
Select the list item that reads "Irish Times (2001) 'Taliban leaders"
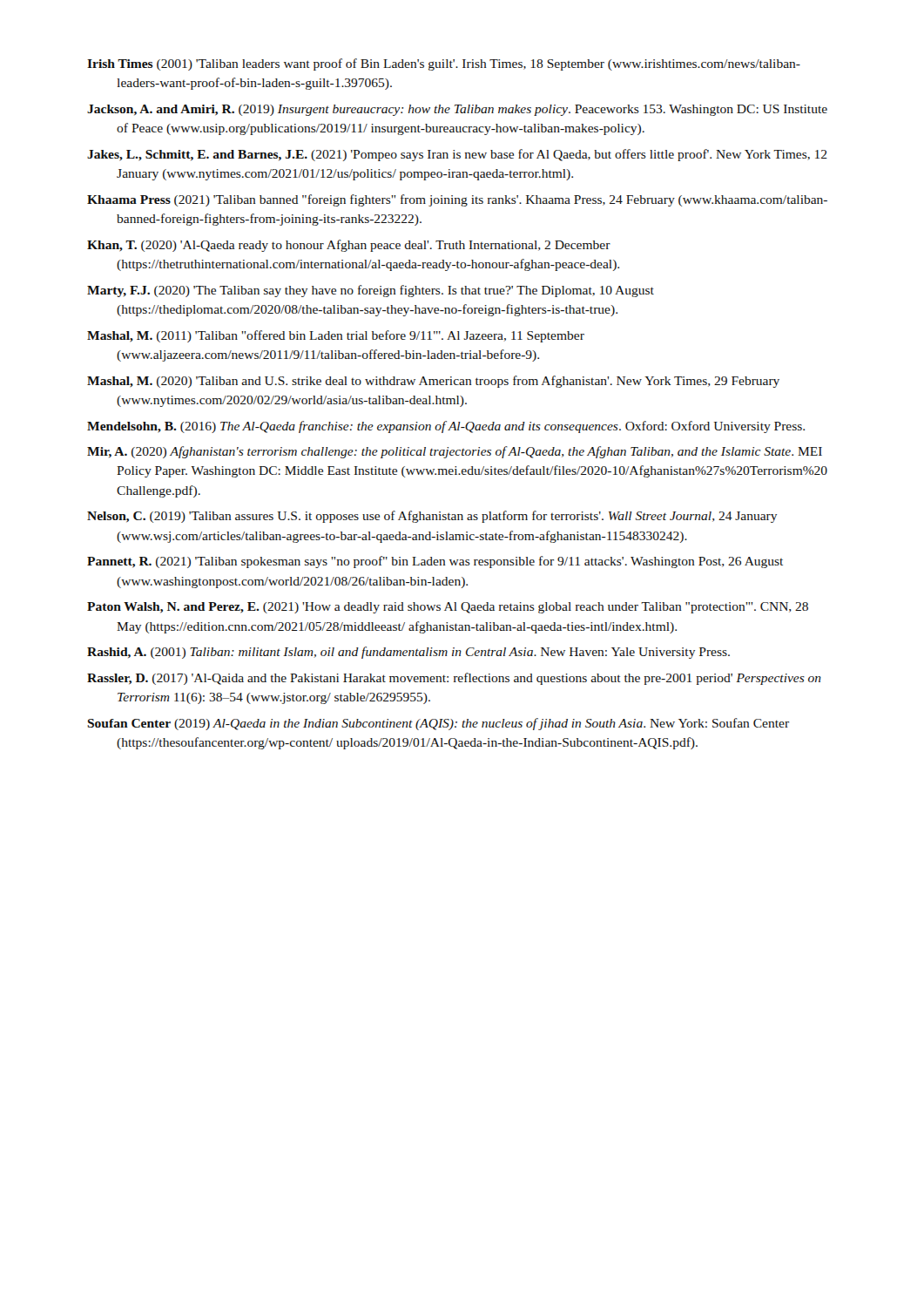[x=444, y=73]
